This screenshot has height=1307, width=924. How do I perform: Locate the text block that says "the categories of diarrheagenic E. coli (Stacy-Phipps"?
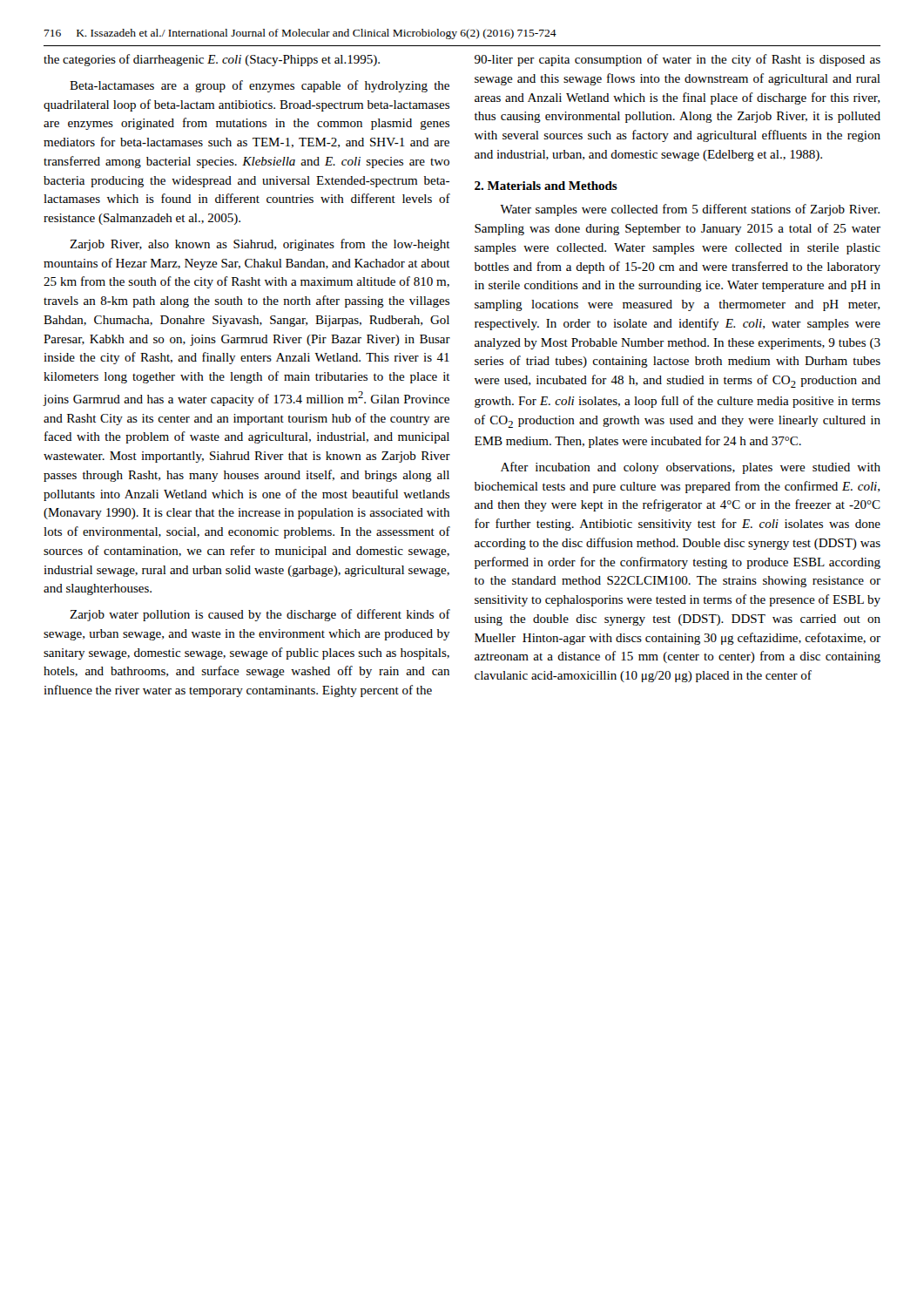[x=247, y=60]
